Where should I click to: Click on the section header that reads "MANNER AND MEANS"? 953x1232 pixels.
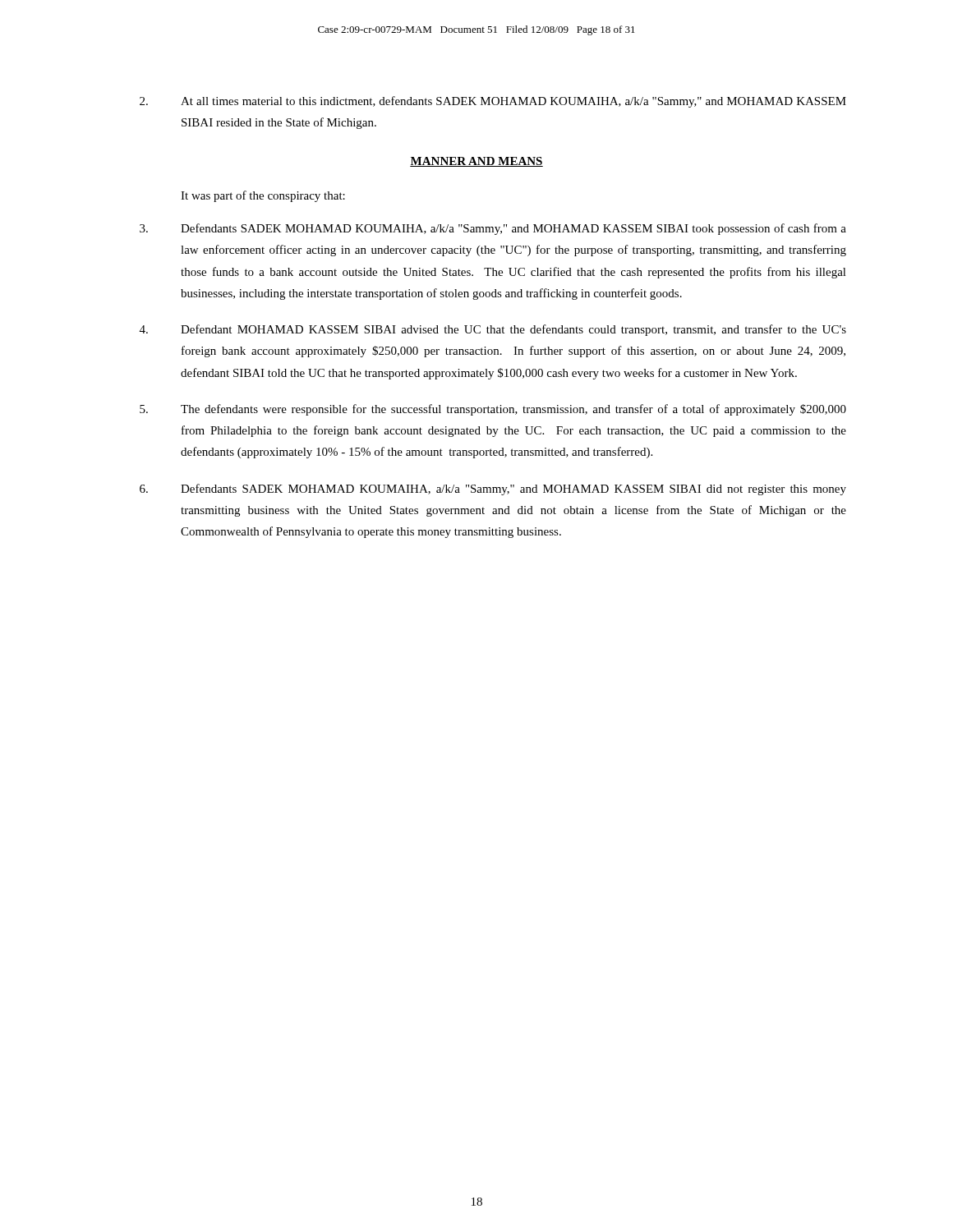pyautogui.click(x=476, y=161)
